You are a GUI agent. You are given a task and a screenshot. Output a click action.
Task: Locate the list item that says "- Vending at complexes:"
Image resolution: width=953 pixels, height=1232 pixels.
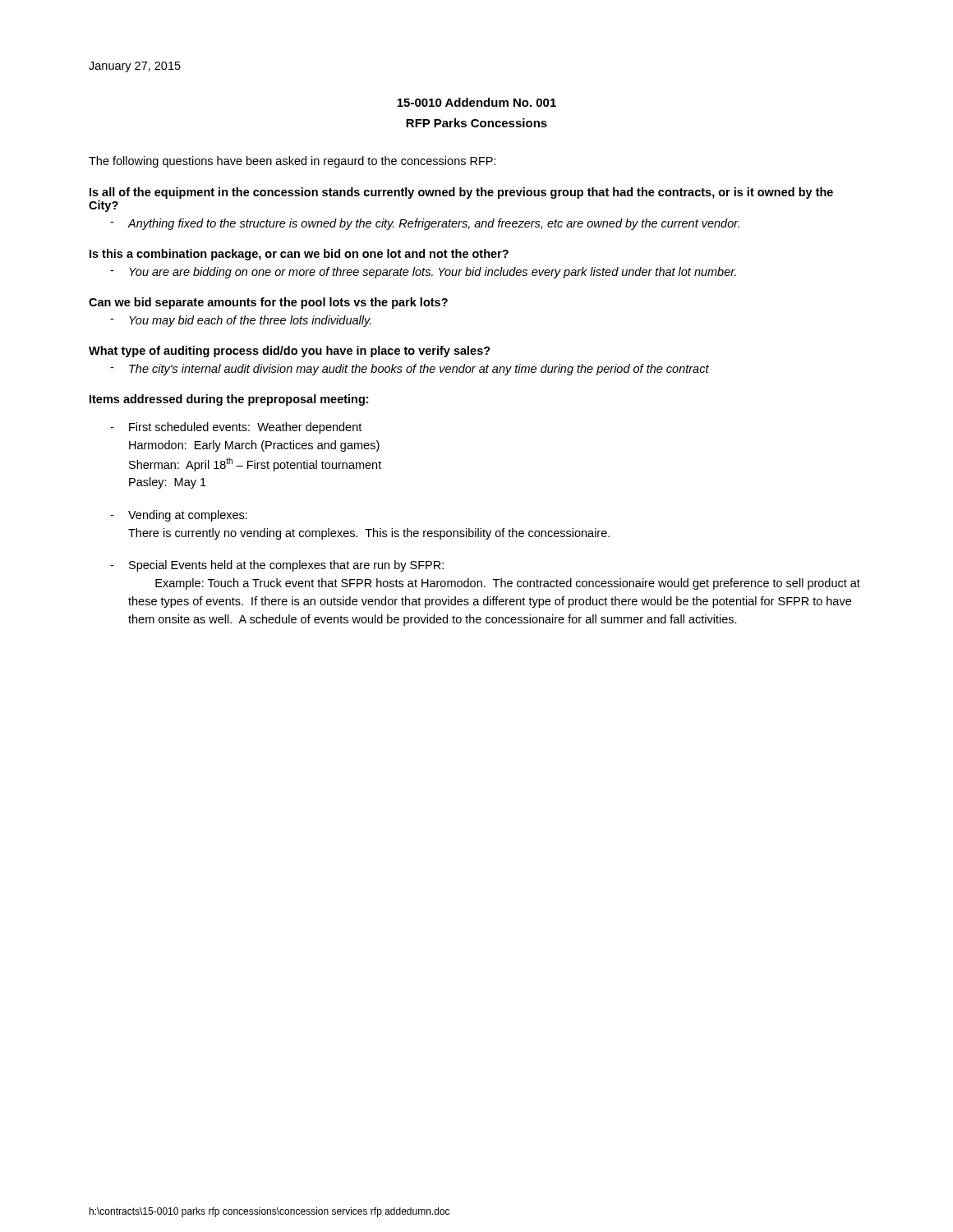coord(369,523)
